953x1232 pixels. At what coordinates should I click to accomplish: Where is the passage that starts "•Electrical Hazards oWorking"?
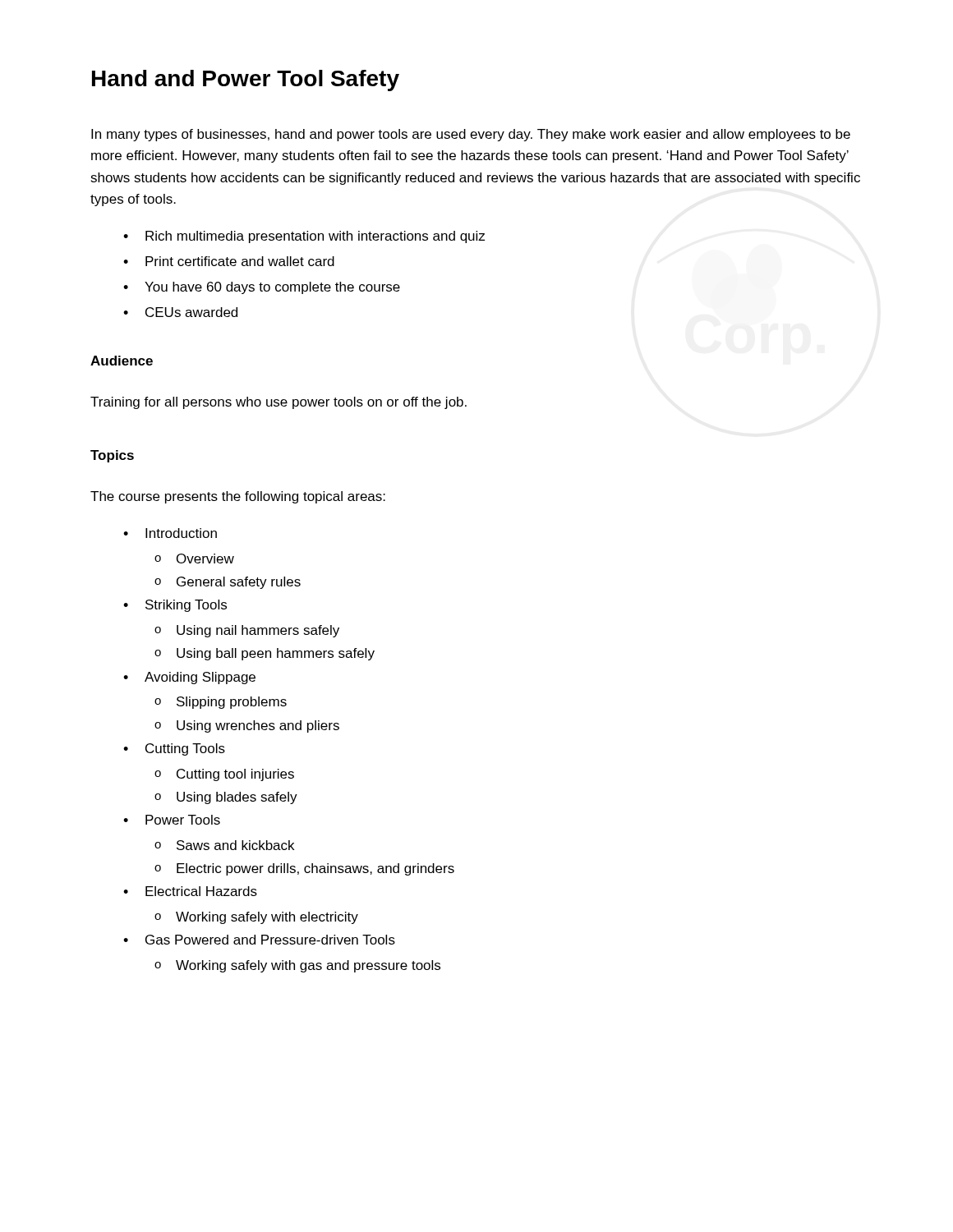(x=190, y=891)
